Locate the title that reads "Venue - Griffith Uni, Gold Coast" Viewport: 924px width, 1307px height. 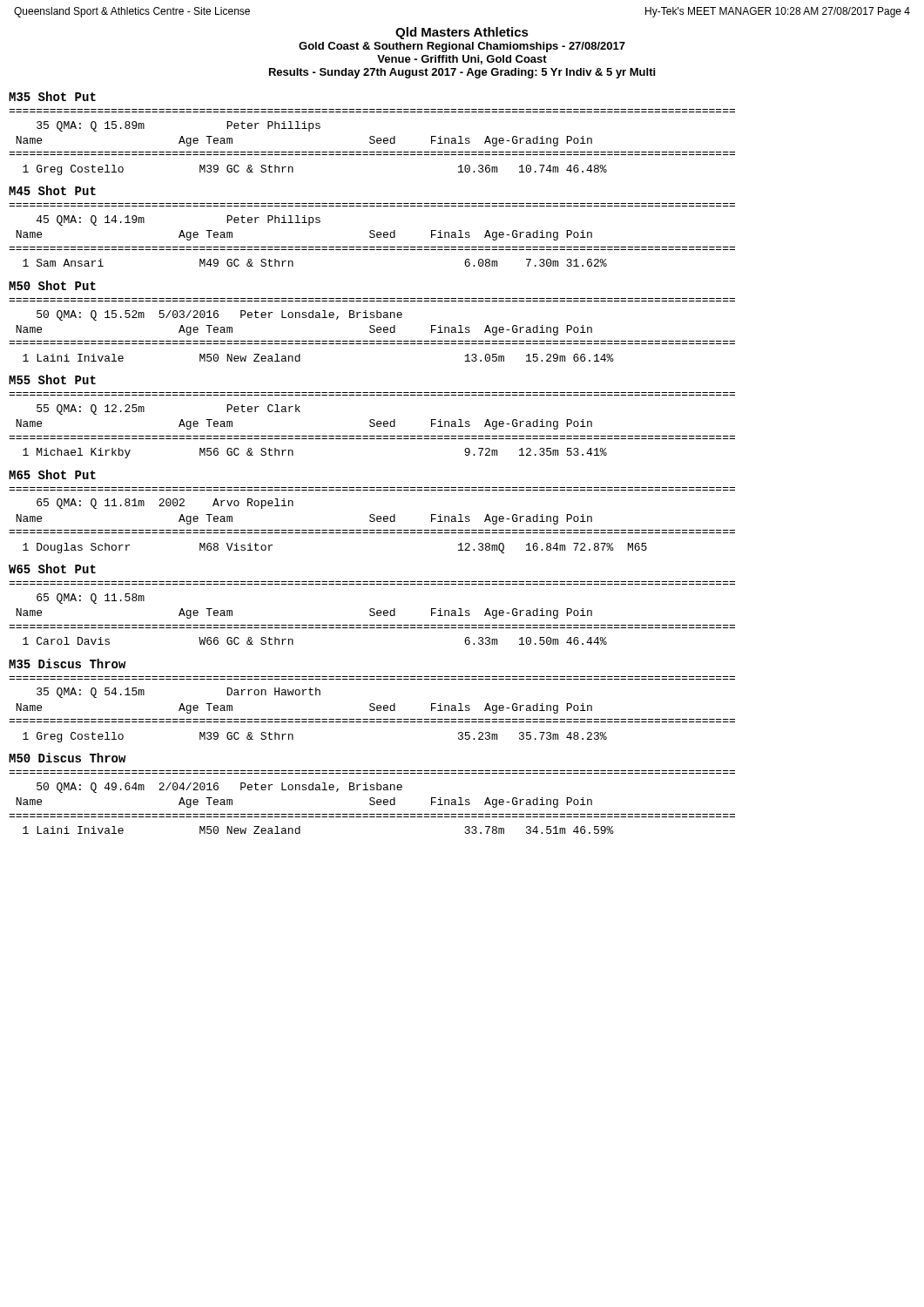pos(462,59)
